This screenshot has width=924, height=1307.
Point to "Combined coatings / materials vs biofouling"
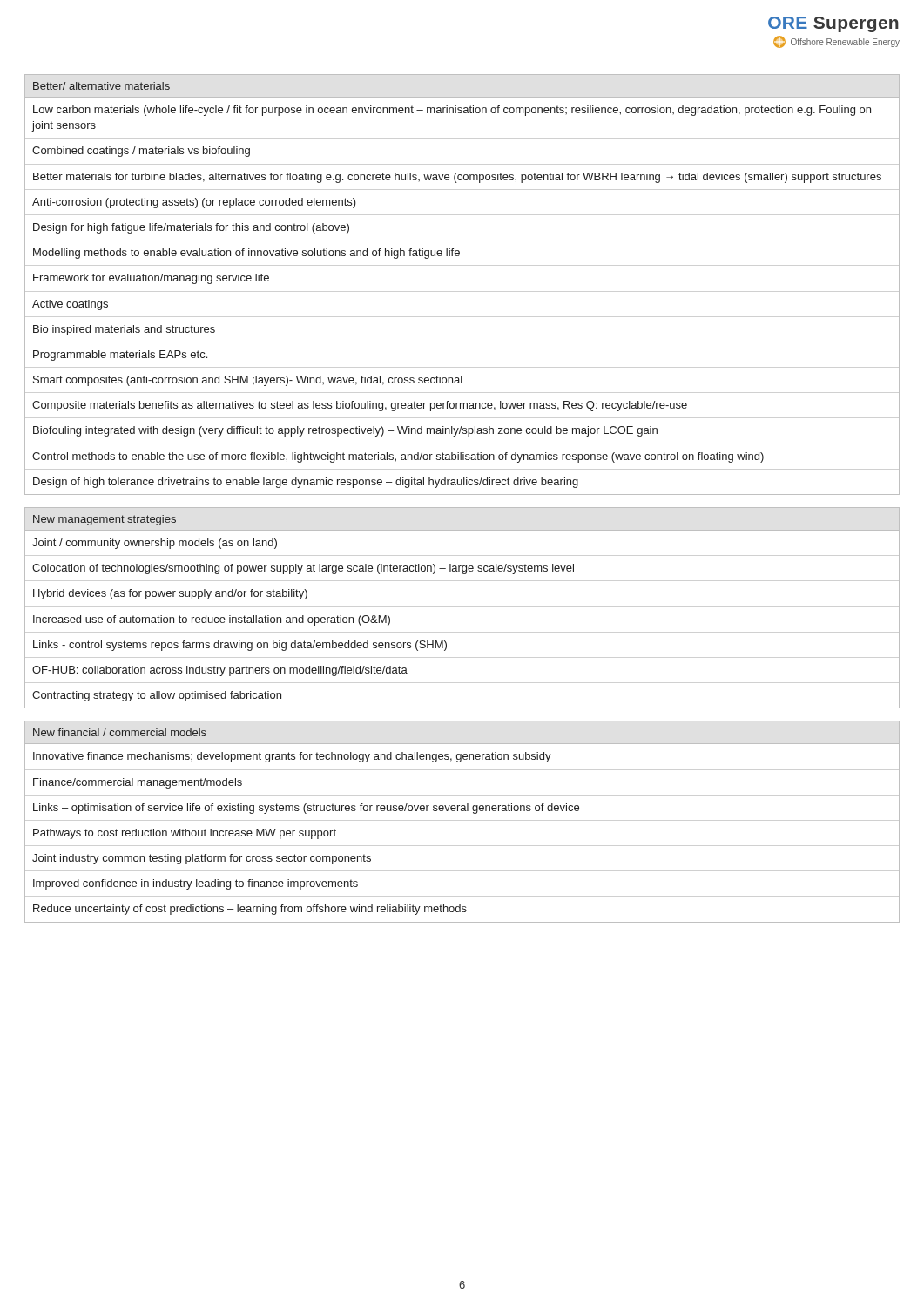(x=141, y=151)
